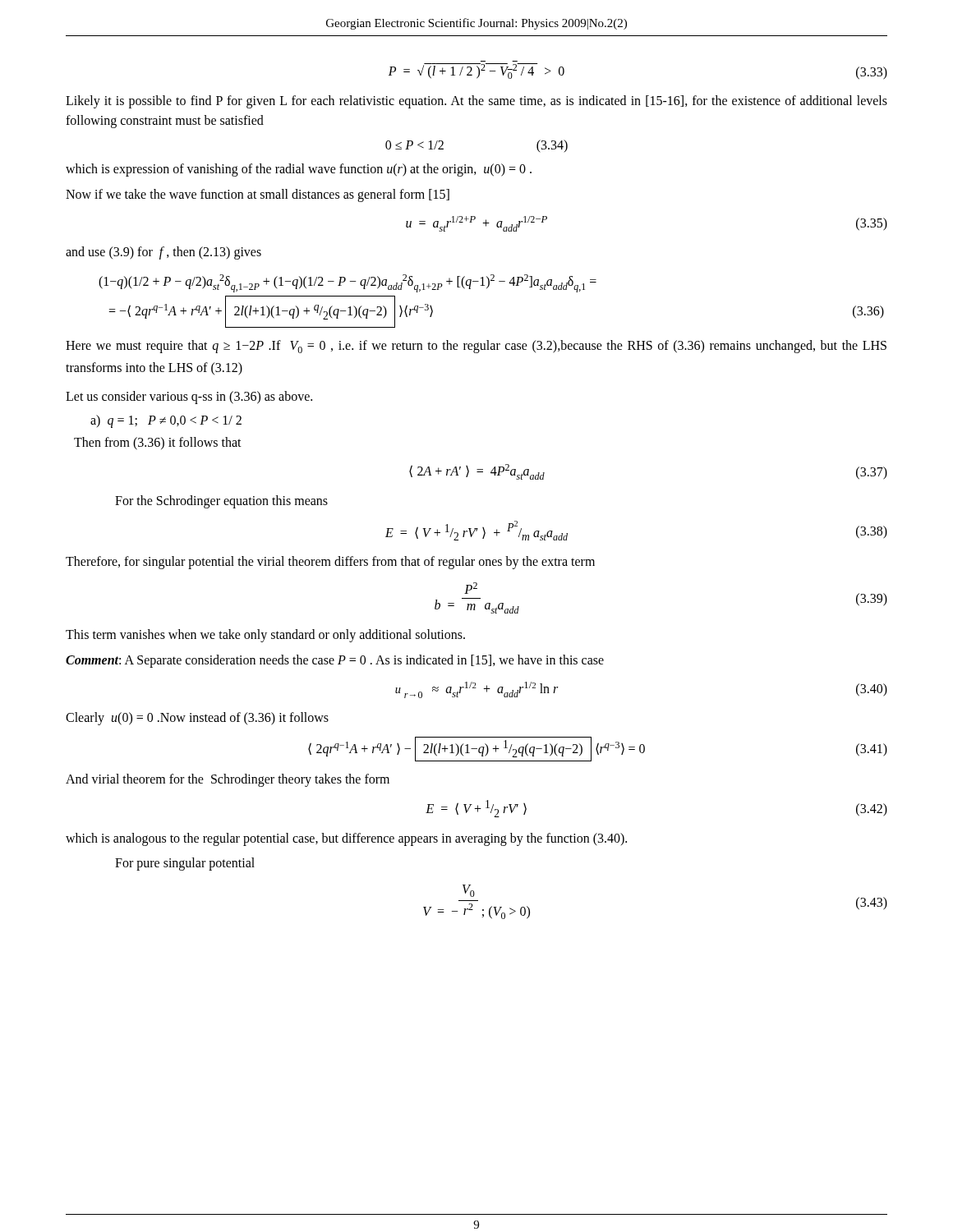Navigate to the text starting "Here we must require that q"
This screenshot has height=1232, width=953.
click(x=476, y=356)
